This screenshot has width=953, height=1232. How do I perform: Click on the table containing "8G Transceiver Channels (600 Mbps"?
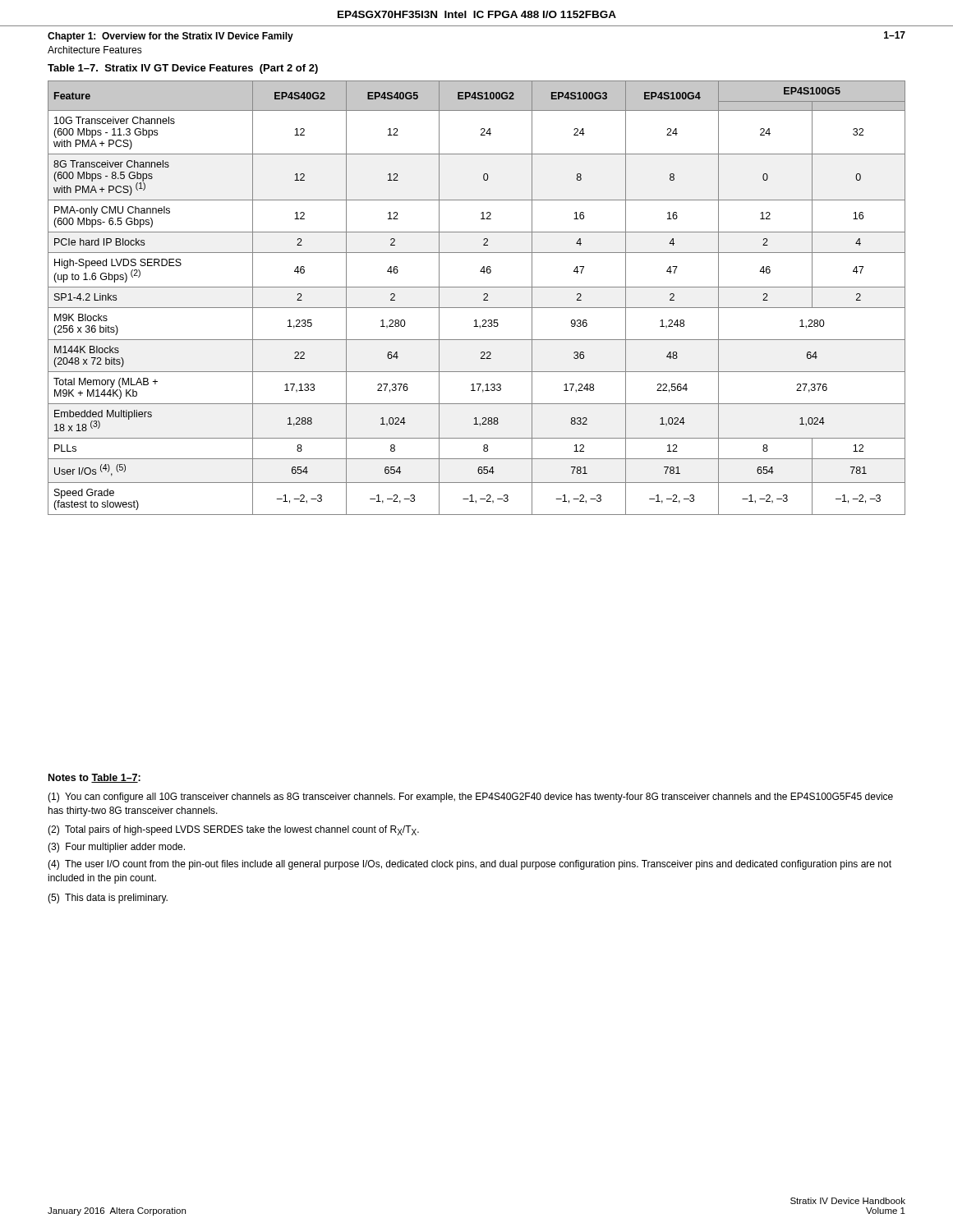(x=476, y=298)
